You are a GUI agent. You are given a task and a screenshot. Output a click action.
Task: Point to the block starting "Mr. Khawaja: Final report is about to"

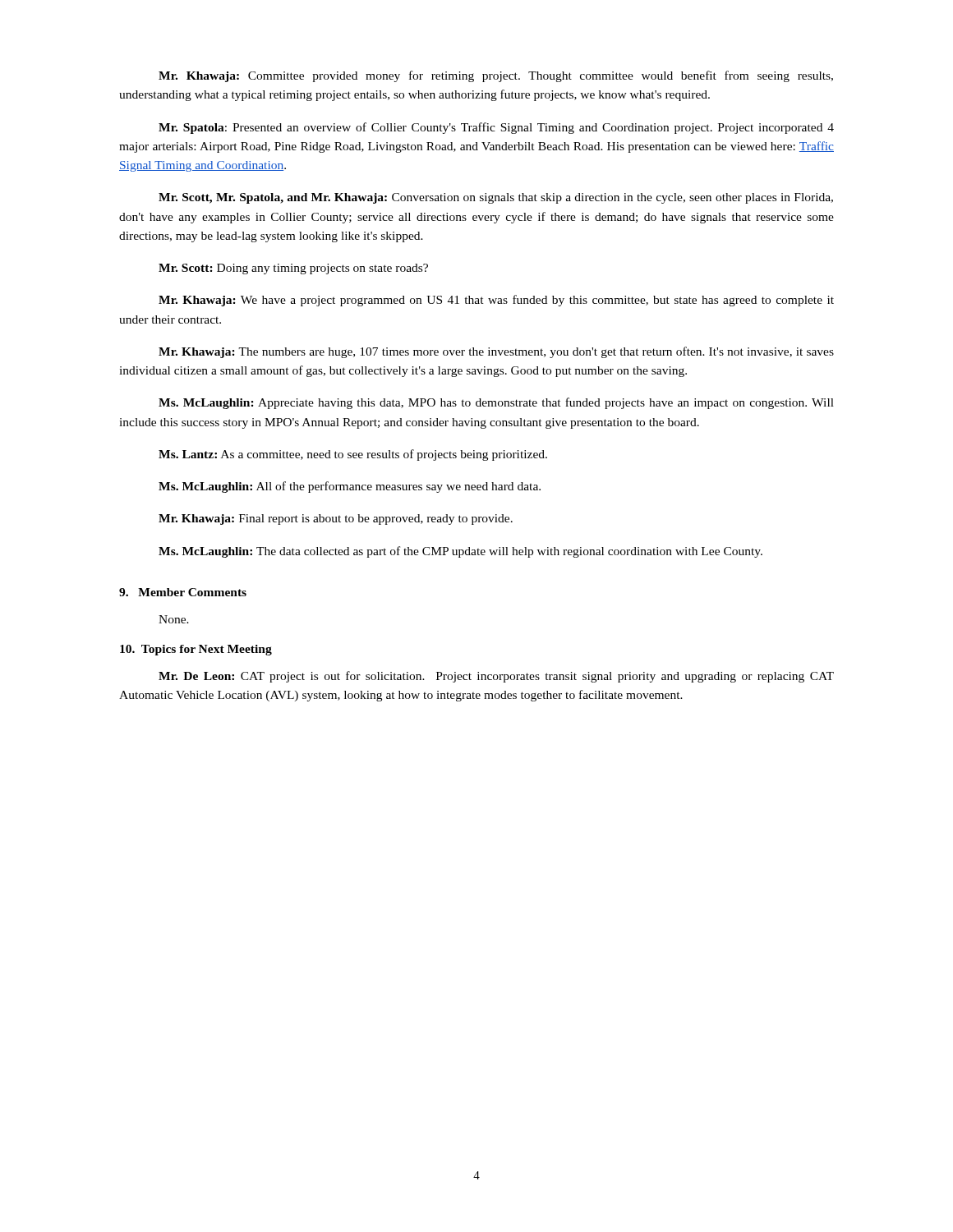(336, 518)
